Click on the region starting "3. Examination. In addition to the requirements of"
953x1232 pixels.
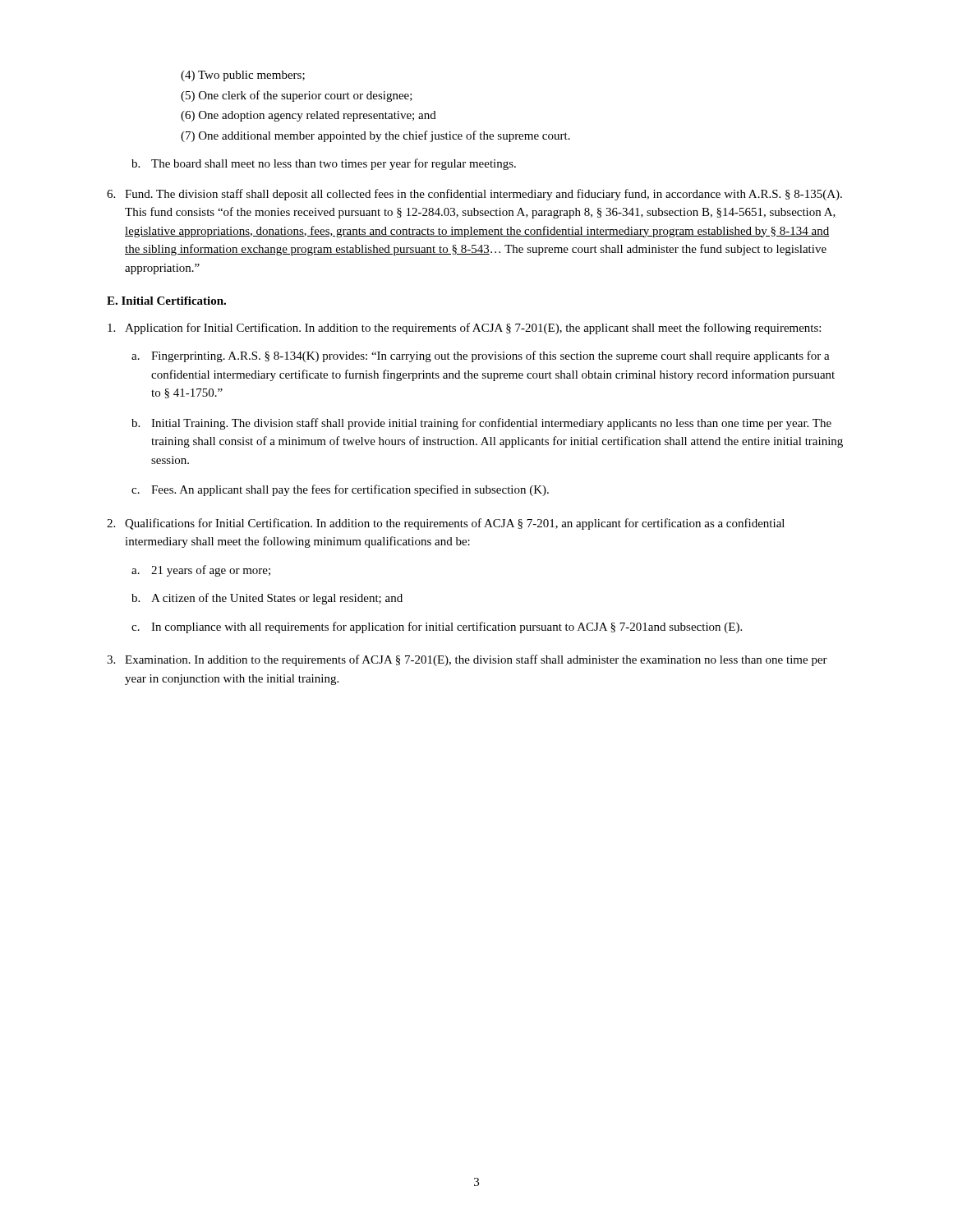(476, 669)
